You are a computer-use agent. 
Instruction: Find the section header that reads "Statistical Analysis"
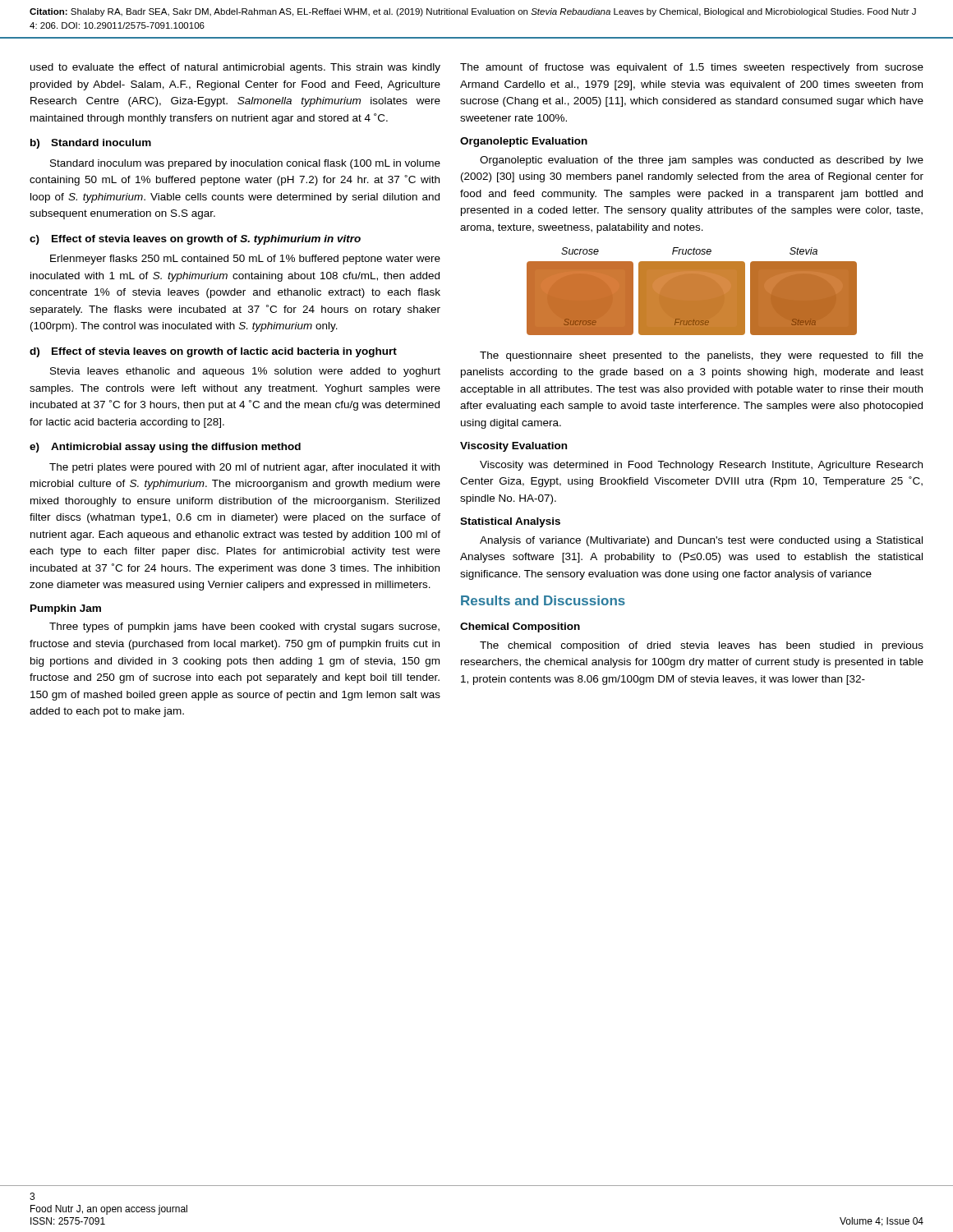pos(510,522)
